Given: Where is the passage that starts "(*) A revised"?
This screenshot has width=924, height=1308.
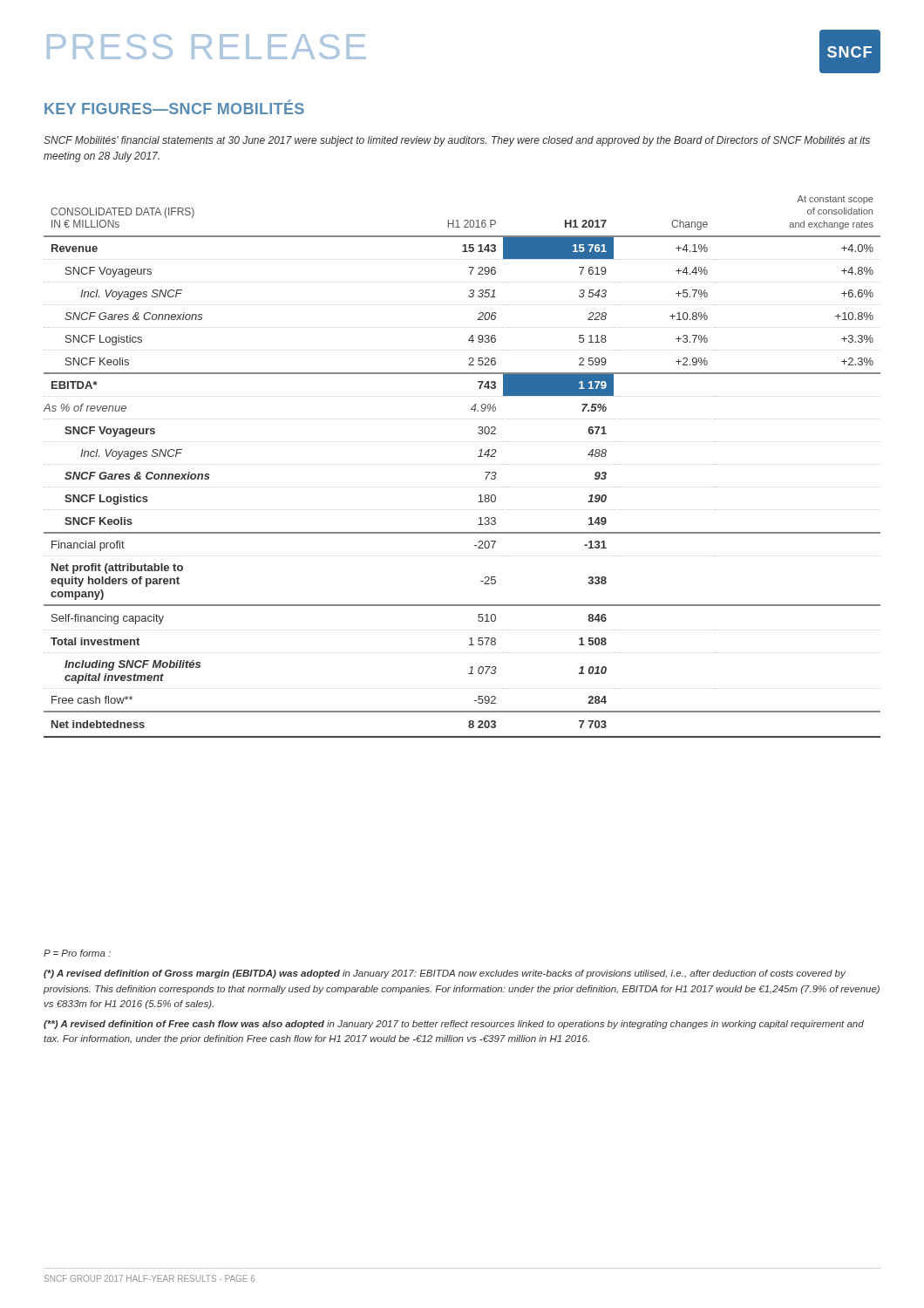Looking at the screenshot, I should click(462, 988).
